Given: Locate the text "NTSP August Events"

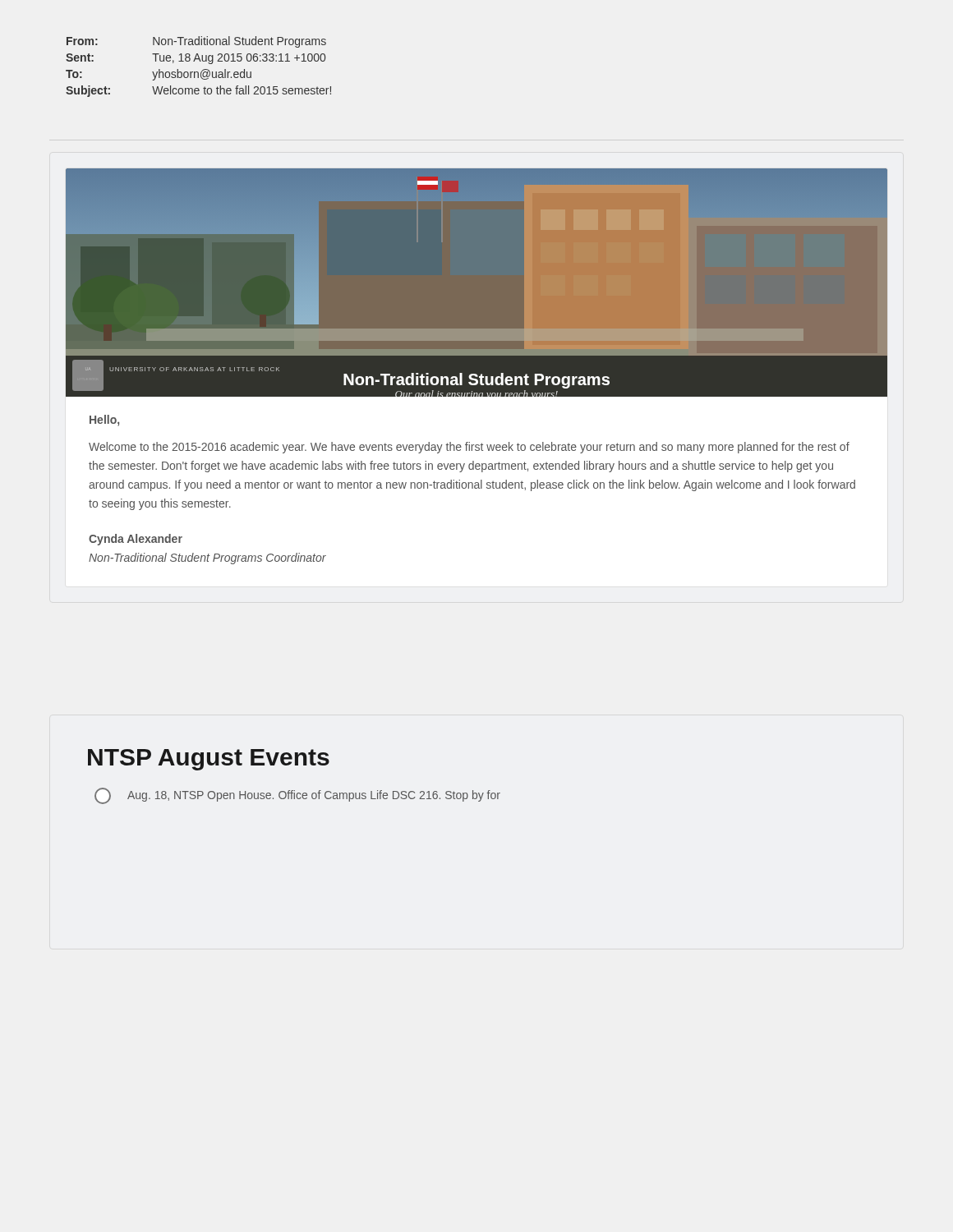Looking at the screenshot, I should (208, 757).
